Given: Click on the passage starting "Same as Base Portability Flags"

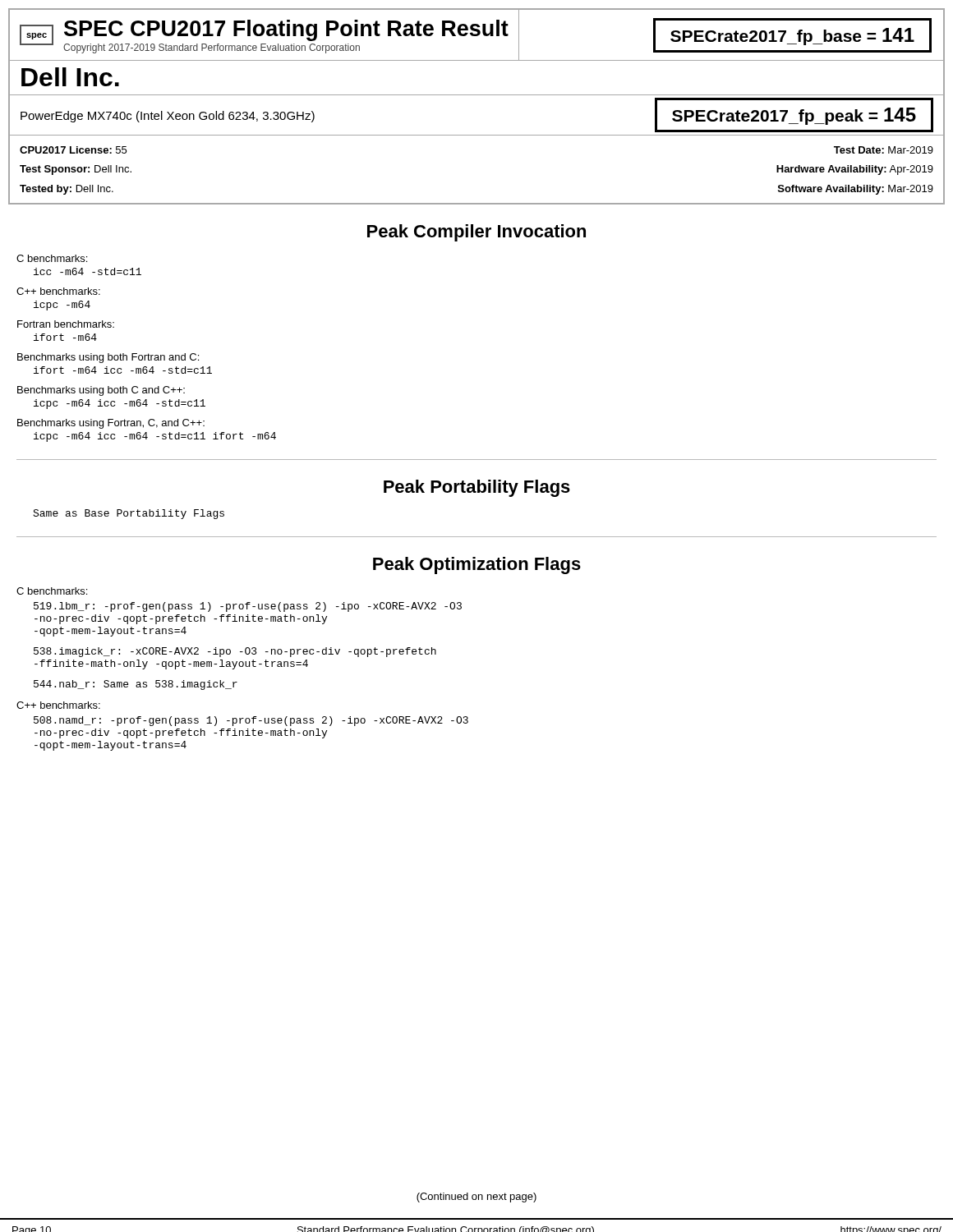Looking at the screenshot, I should [x=129, y=514].
